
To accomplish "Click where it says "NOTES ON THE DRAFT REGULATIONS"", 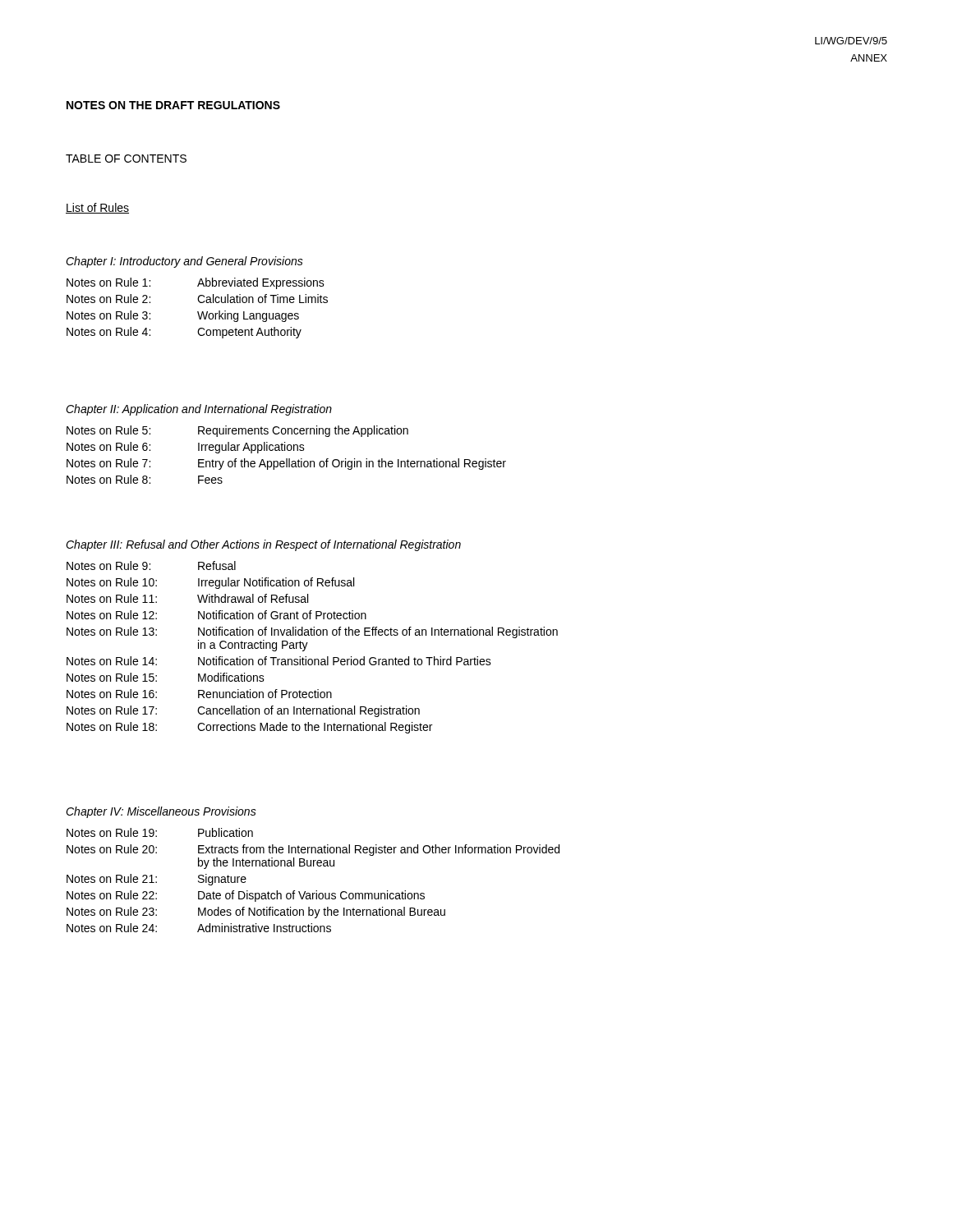I will 173,105.
